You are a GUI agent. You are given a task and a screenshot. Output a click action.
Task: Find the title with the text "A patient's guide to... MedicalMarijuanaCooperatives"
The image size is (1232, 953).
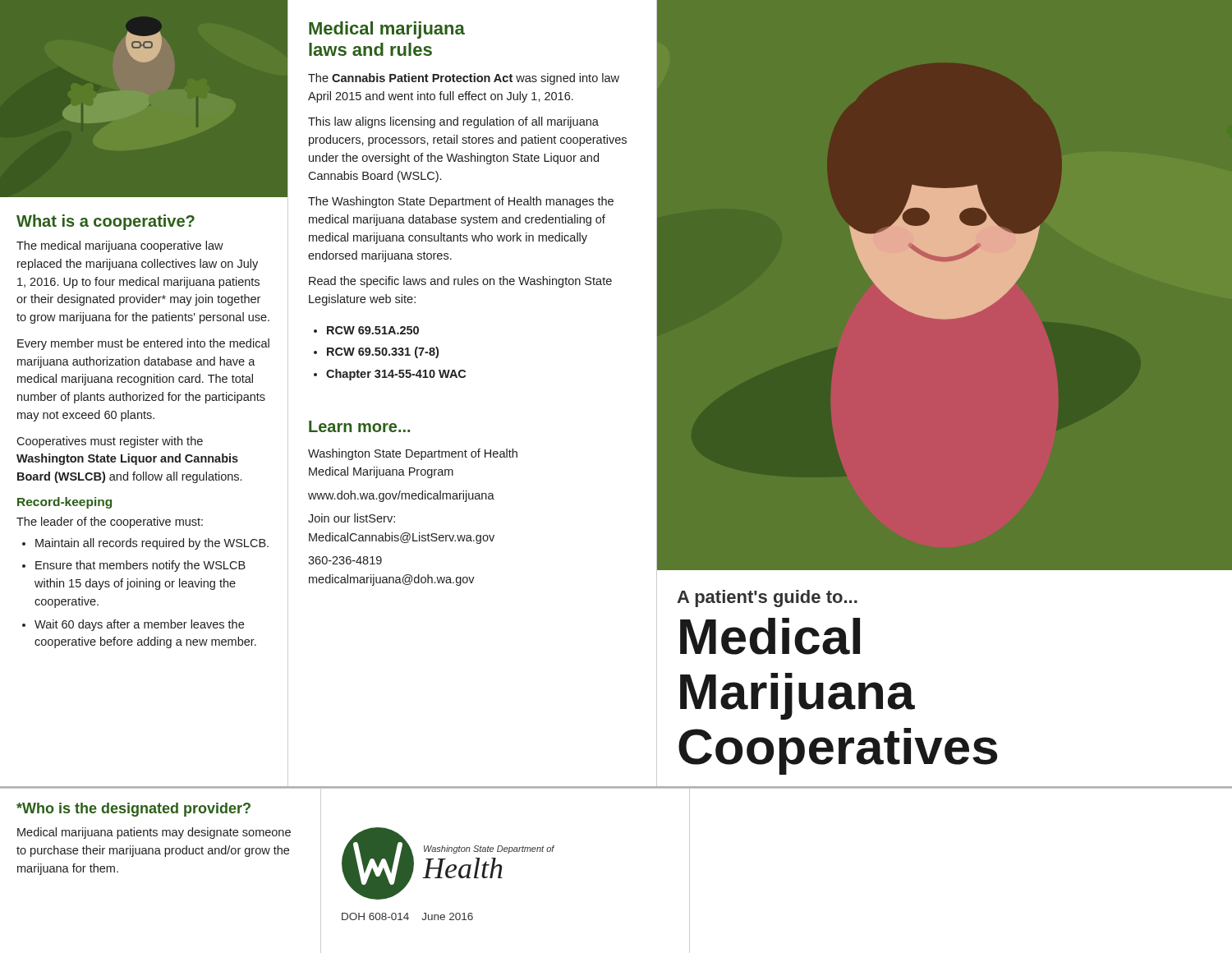pyautogui.click(x=767, y=599)
